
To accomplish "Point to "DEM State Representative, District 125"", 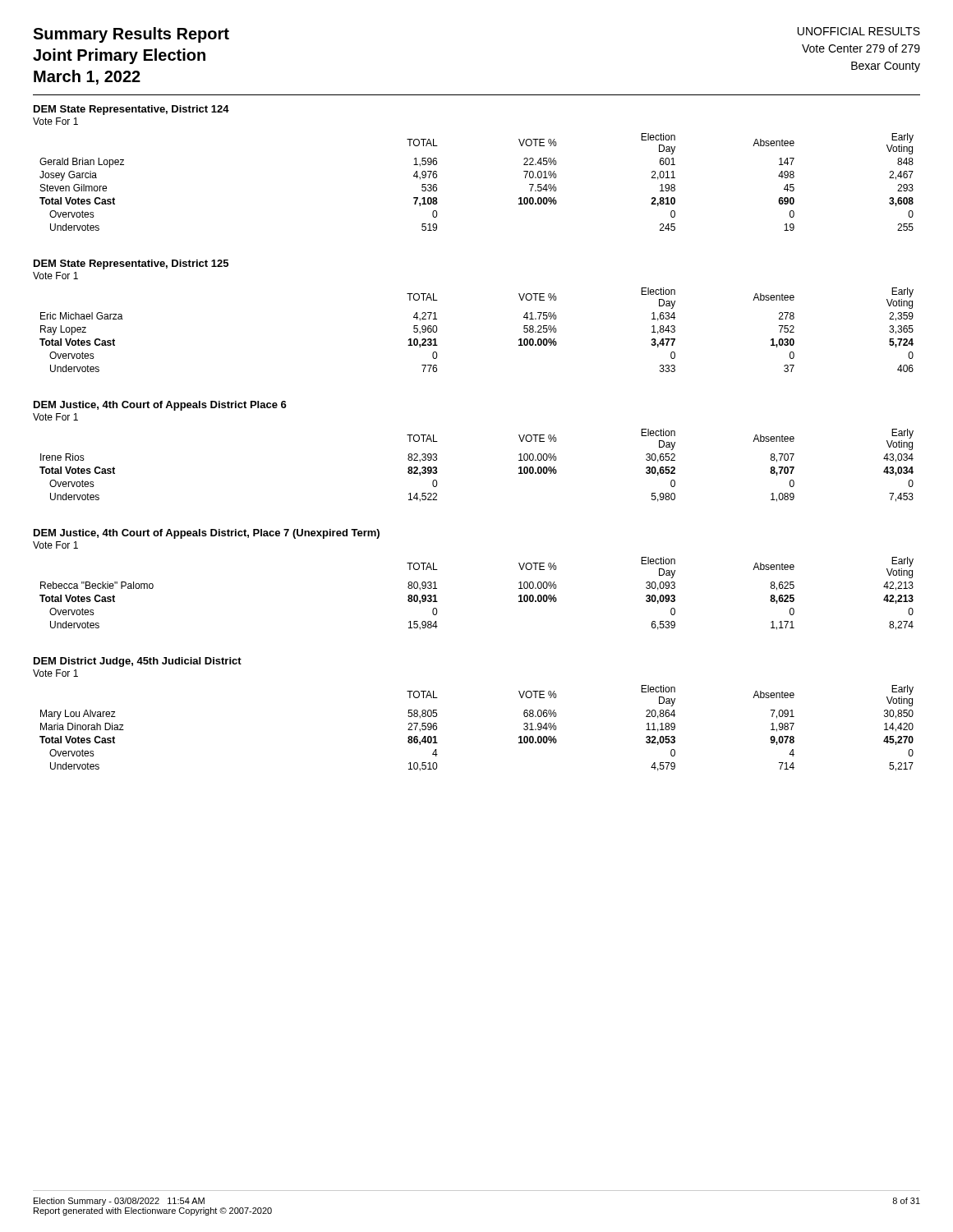I will click(131, 263).
